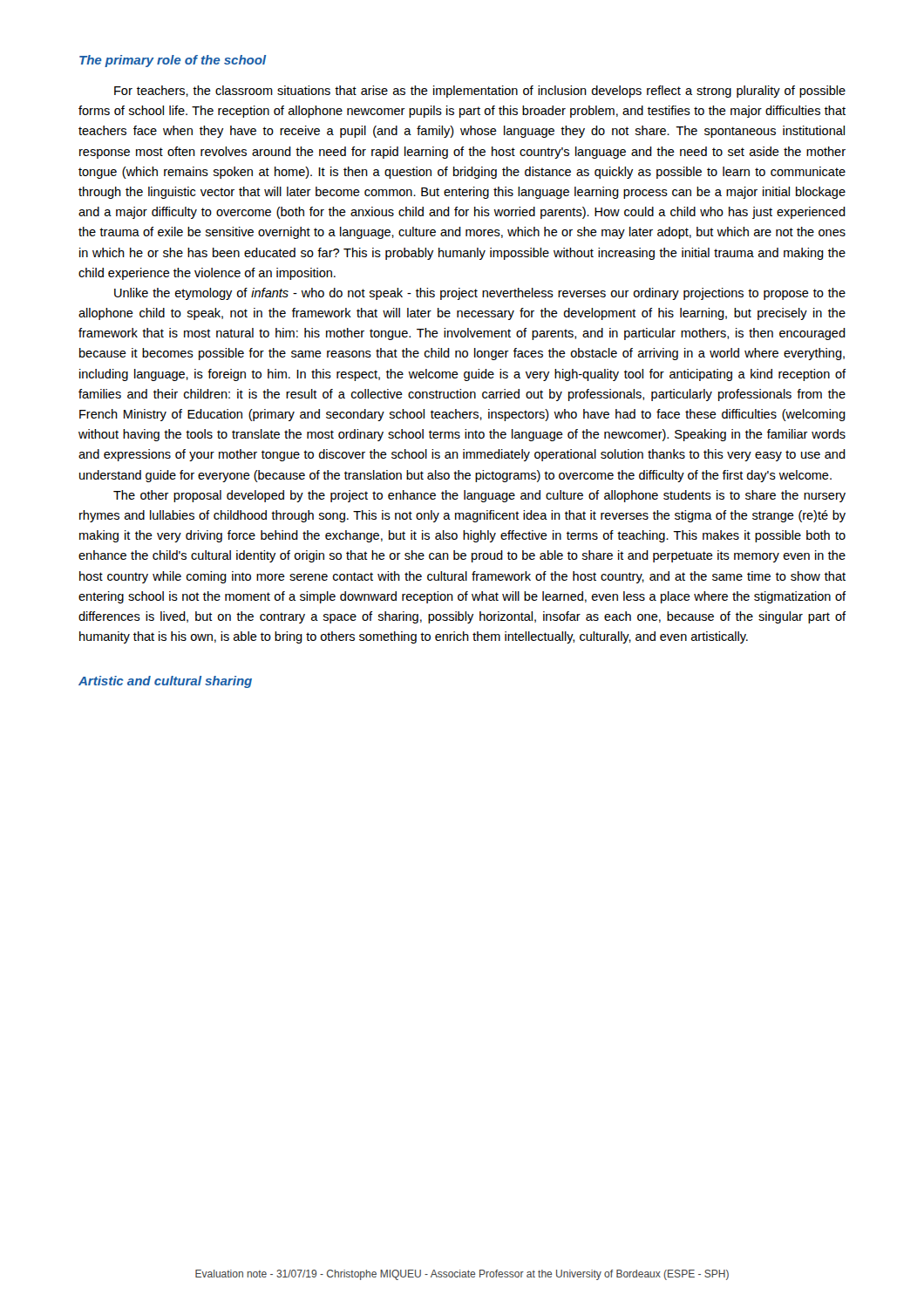Click on the element starting "The primary role of"
Viewport: 924px width, 1308px height.
click(172, 60)
